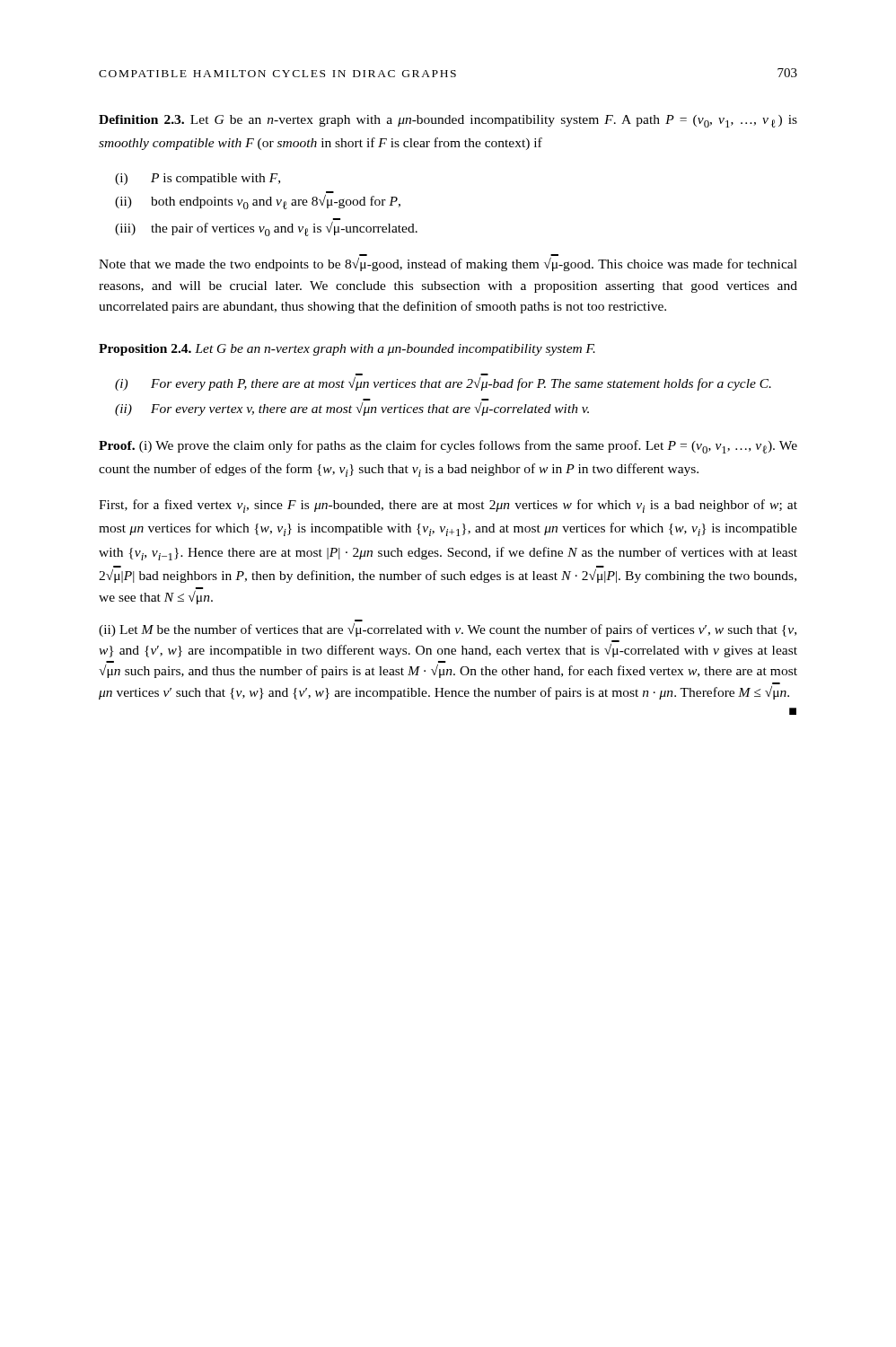
Task: Where is the passage that starts "First, for a fixed vertex vi,"?
Action: pos(448,550)
